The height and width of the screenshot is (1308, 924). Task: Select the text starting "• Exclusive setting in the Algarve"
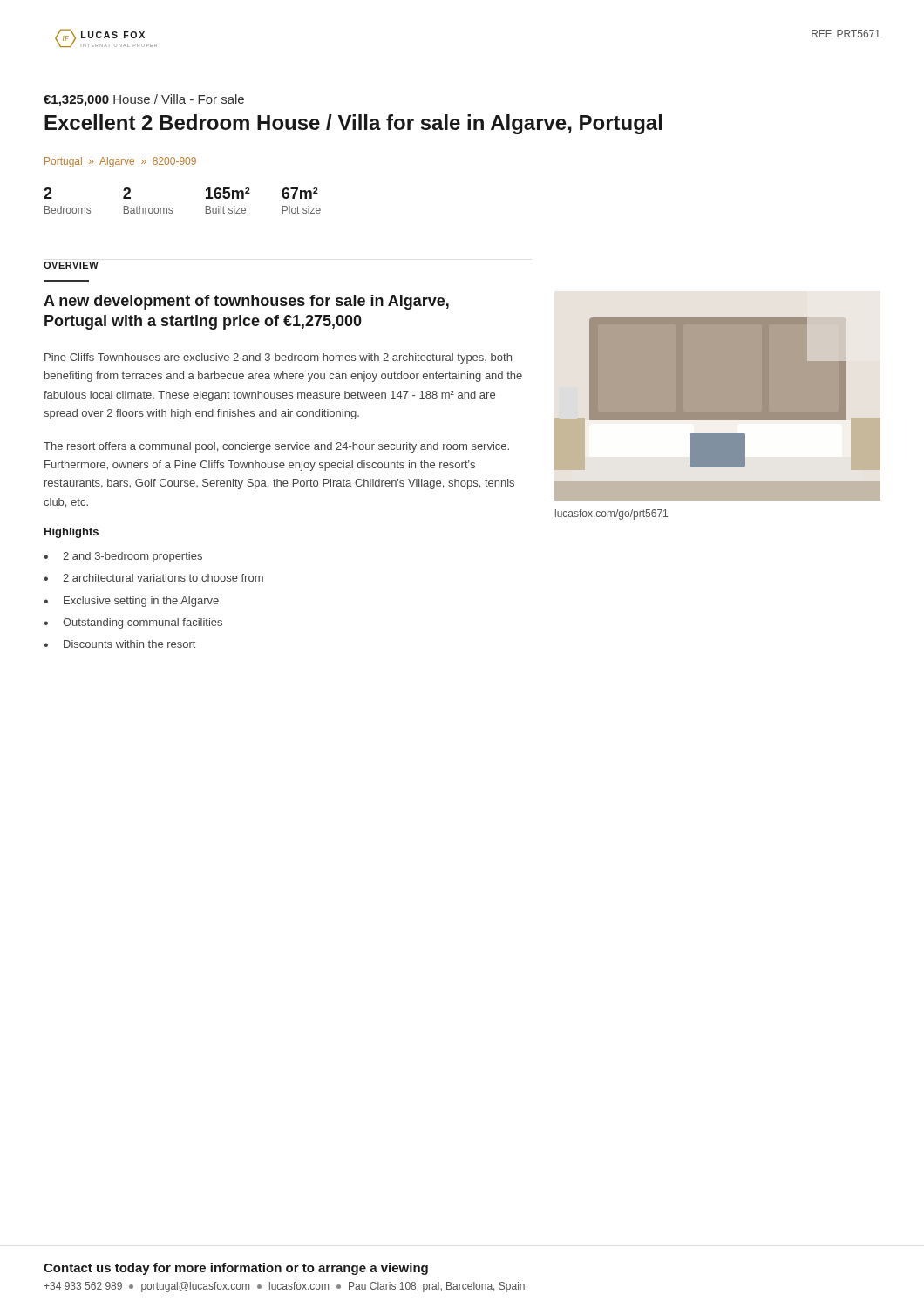(131, 601)
